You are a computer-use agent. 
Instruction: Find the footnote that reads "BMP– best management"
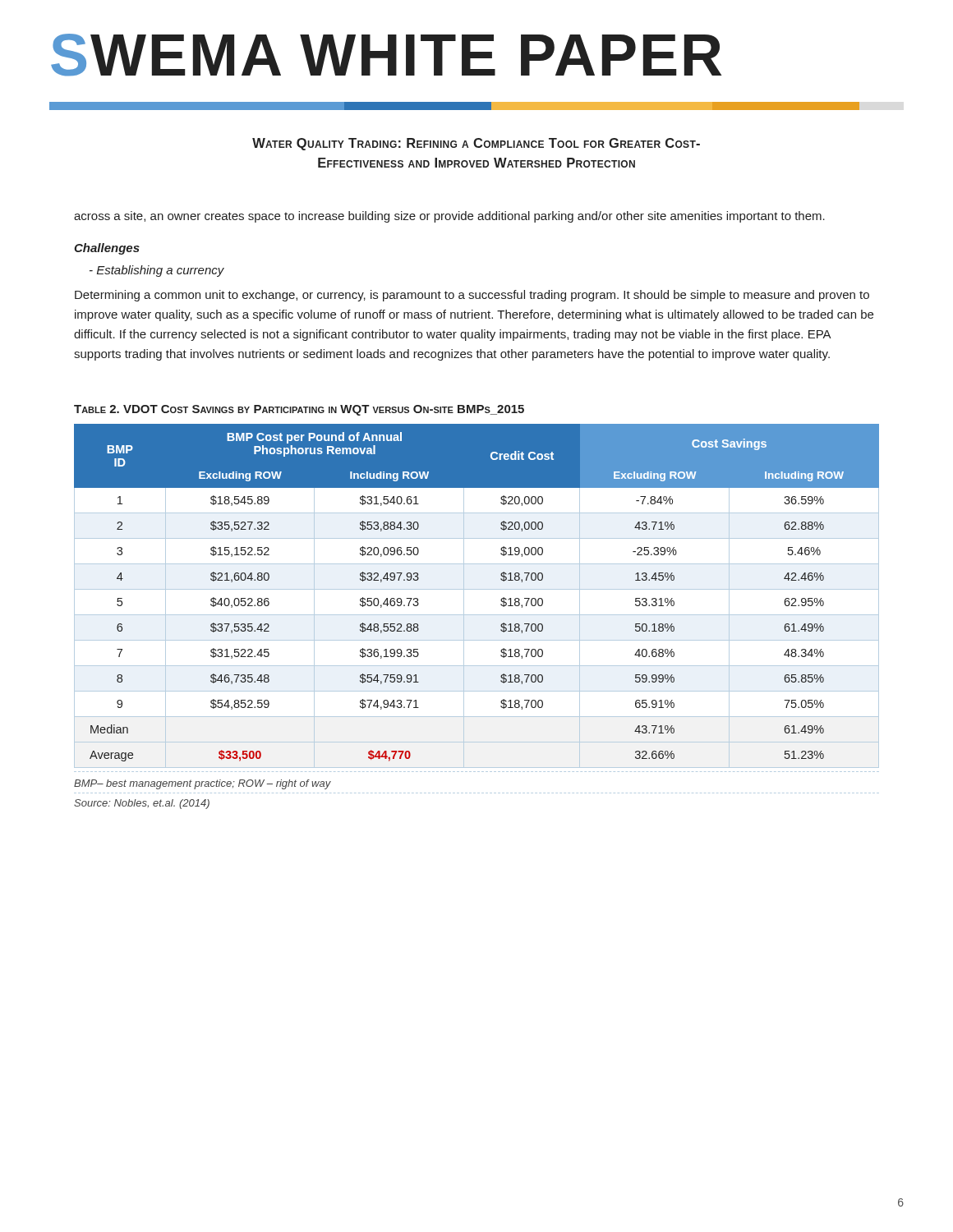(476, 781)
